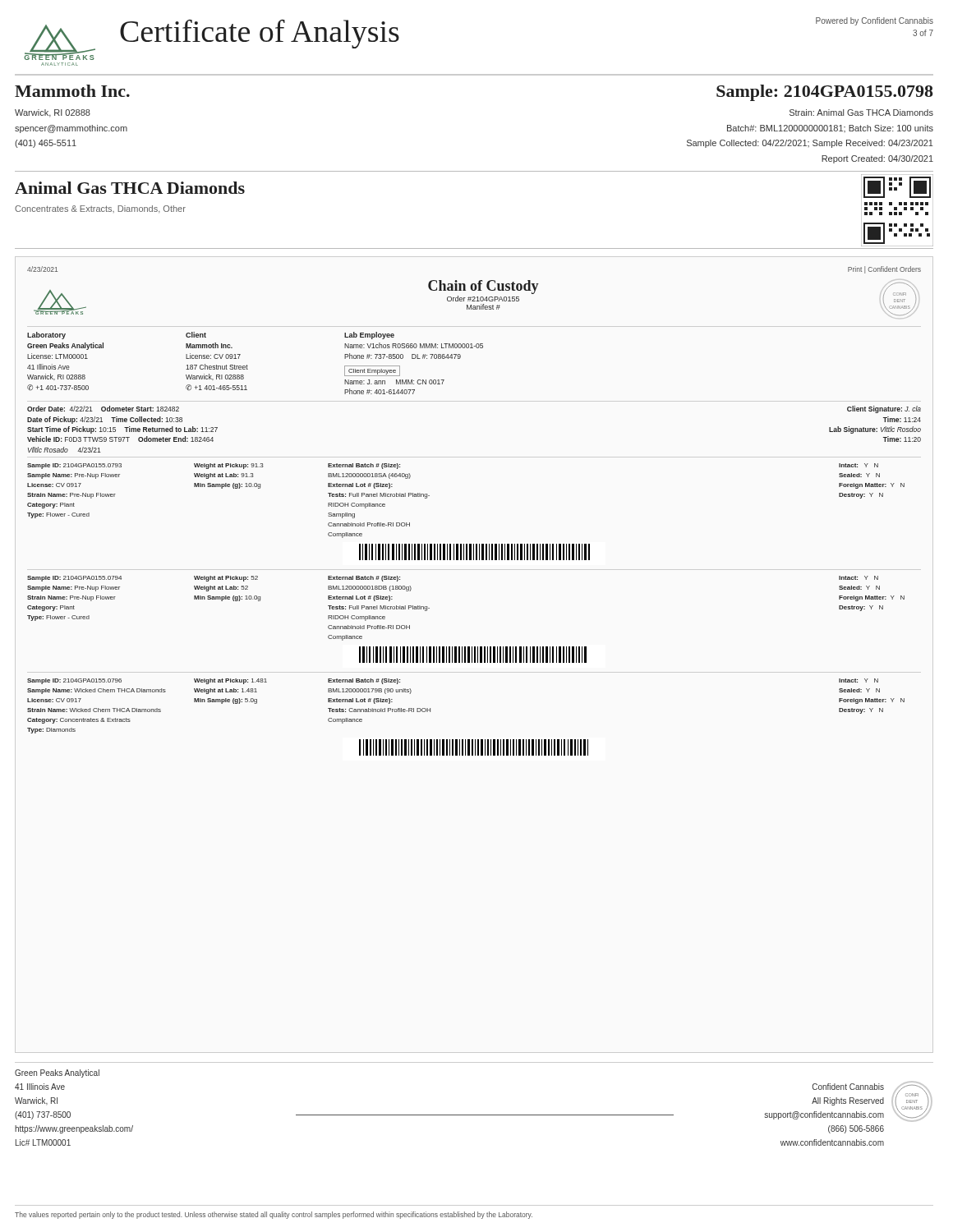
Task: Point to the block starting "The values reported pertain only to the product"
Action: [274, 1215]
